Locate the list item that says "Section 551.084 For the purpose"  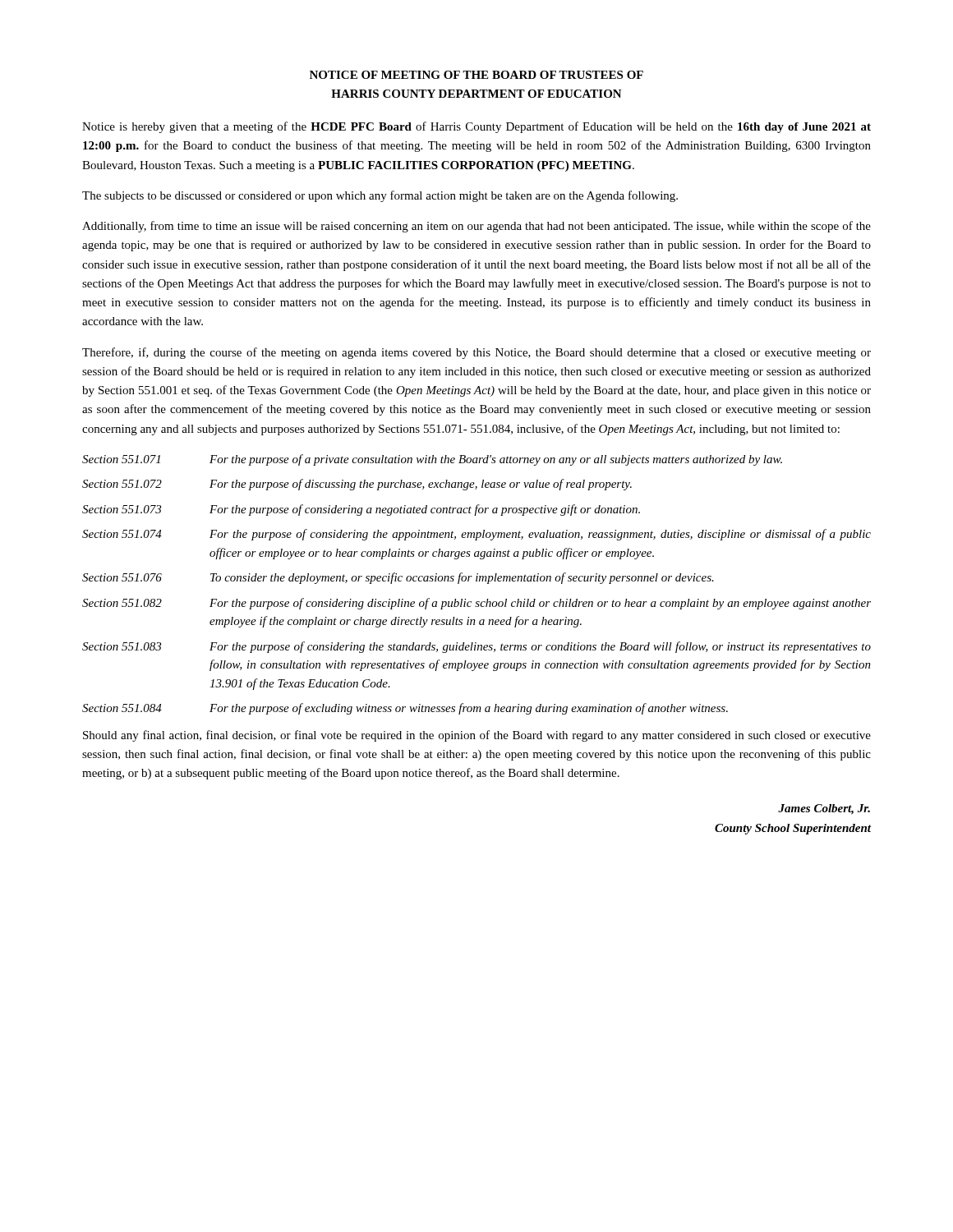pos(476,708)
